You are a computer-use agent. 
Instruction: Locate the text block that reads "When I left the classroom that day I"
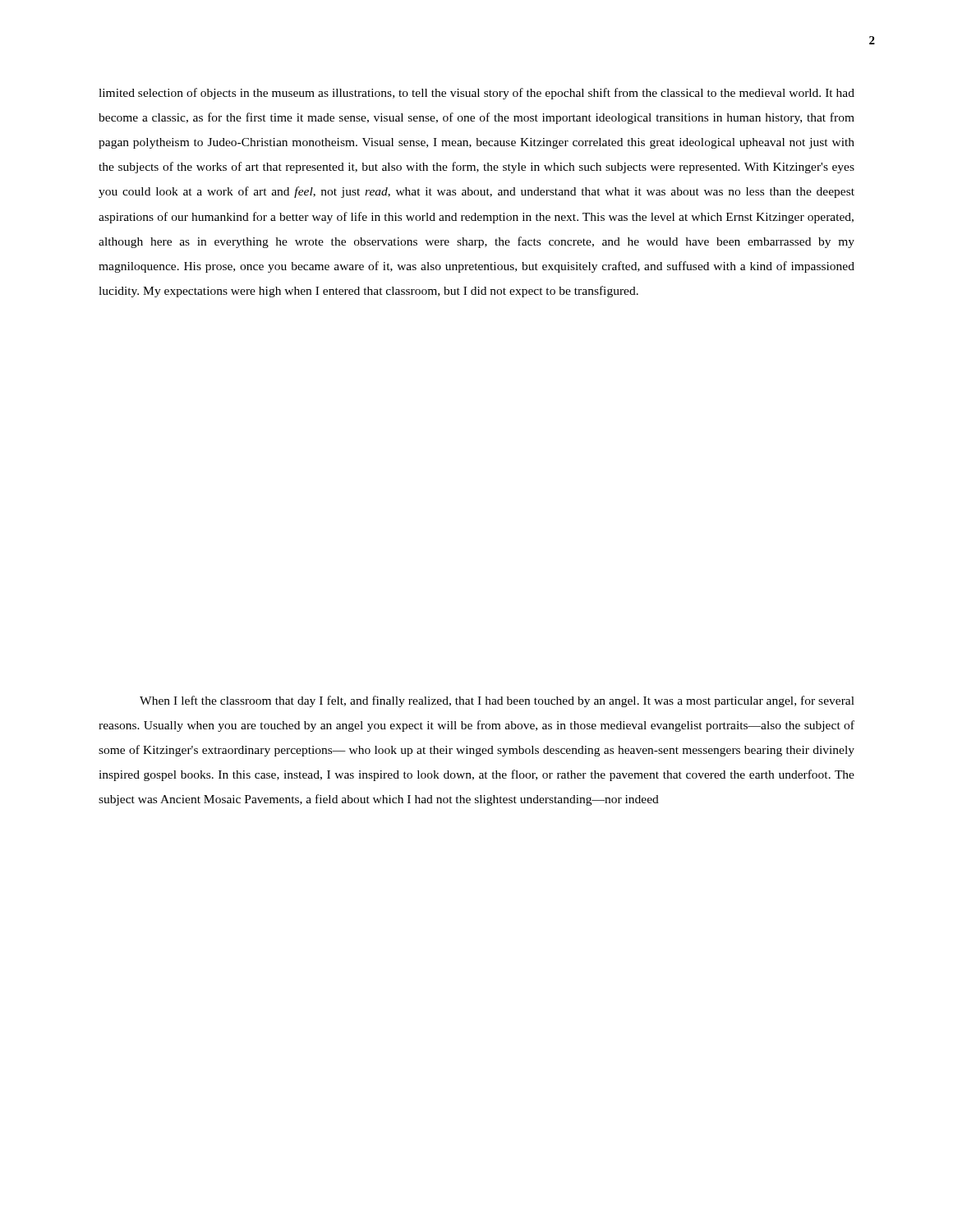tap(476, 750)
